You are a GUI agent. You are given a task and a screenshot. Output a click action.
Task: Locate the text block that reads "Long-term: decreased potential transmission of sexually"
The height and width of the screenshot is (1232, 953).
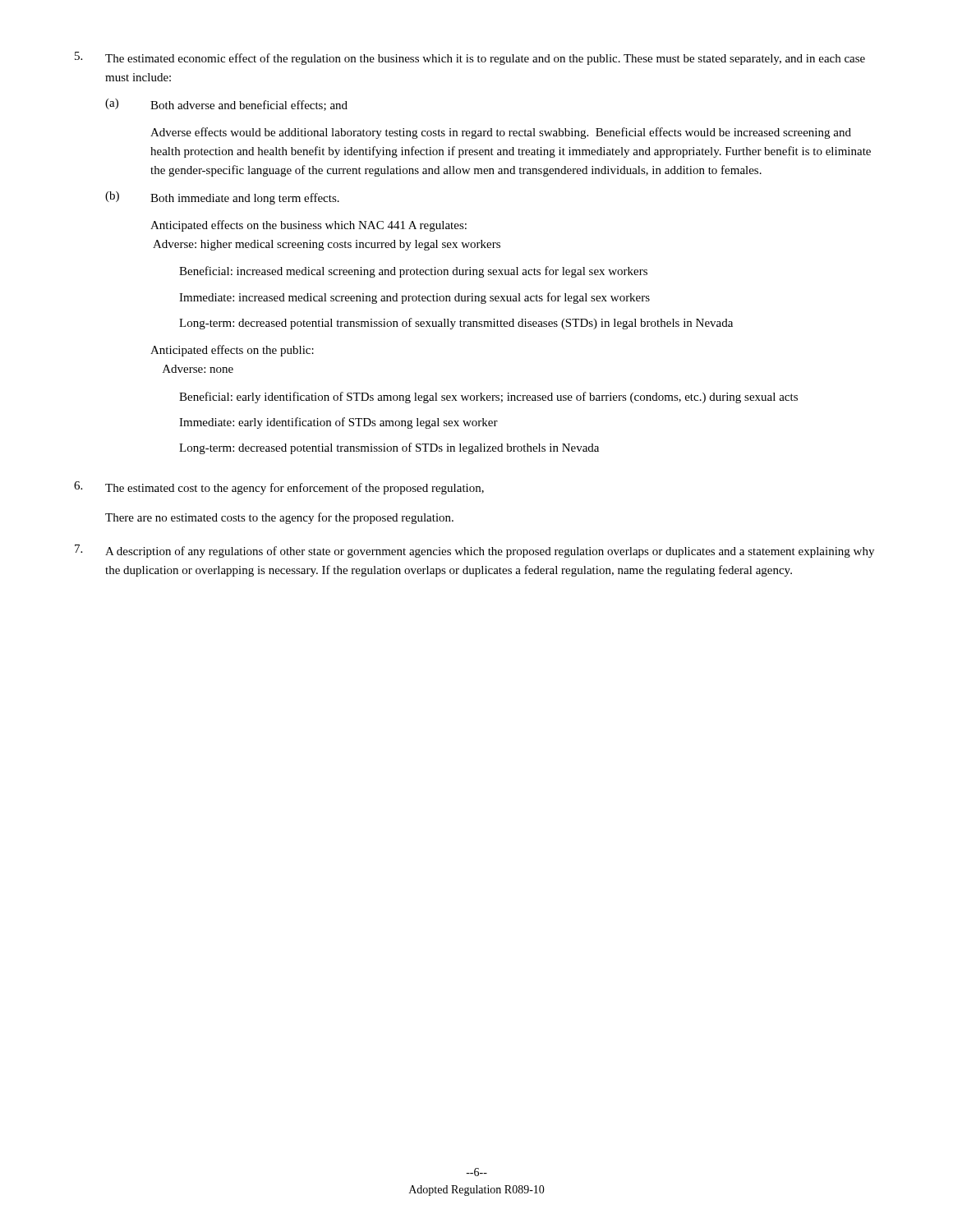click(529, 323)
